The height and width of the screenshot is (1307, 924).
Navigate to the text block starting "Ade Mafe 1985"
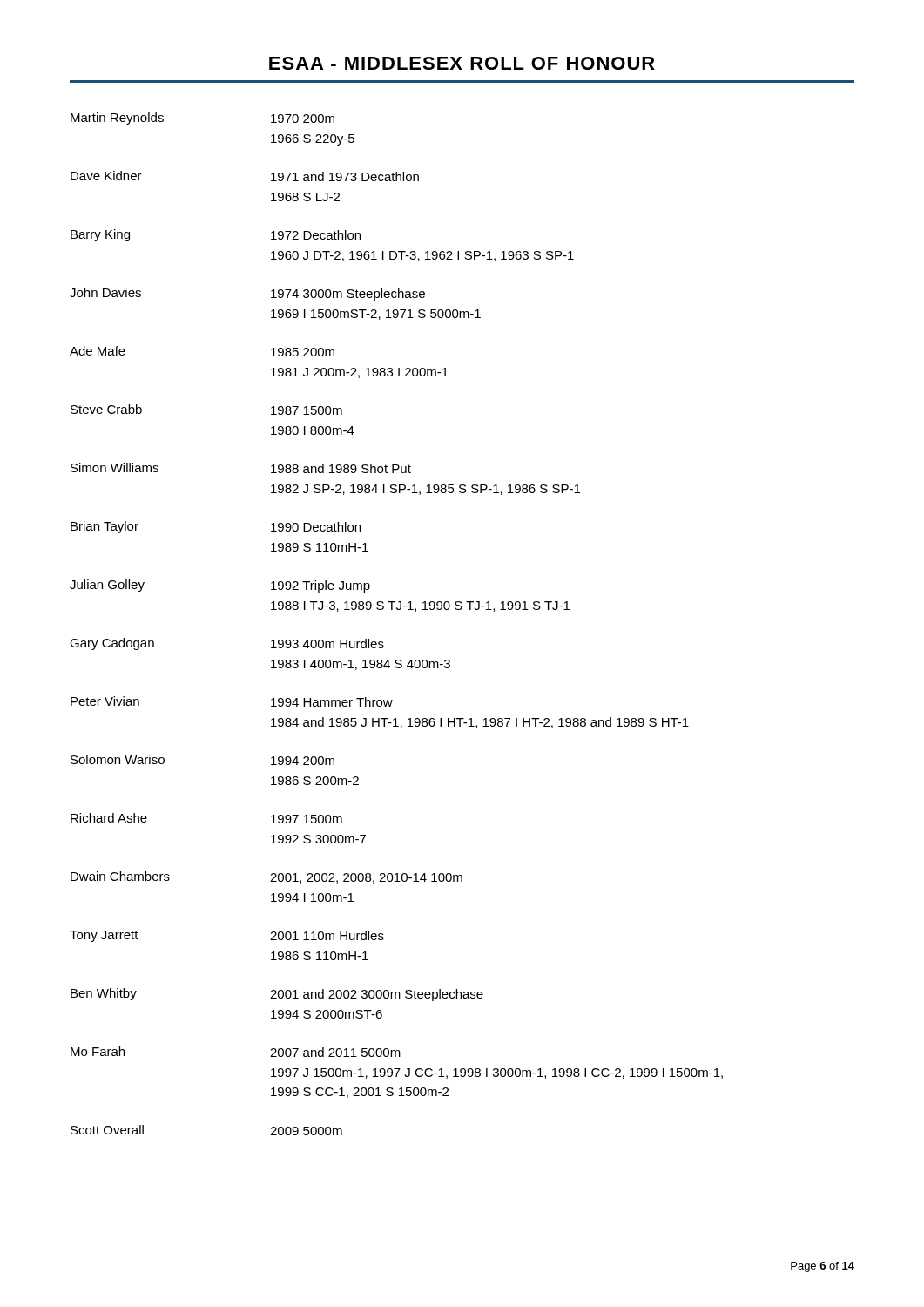[101, 351]
